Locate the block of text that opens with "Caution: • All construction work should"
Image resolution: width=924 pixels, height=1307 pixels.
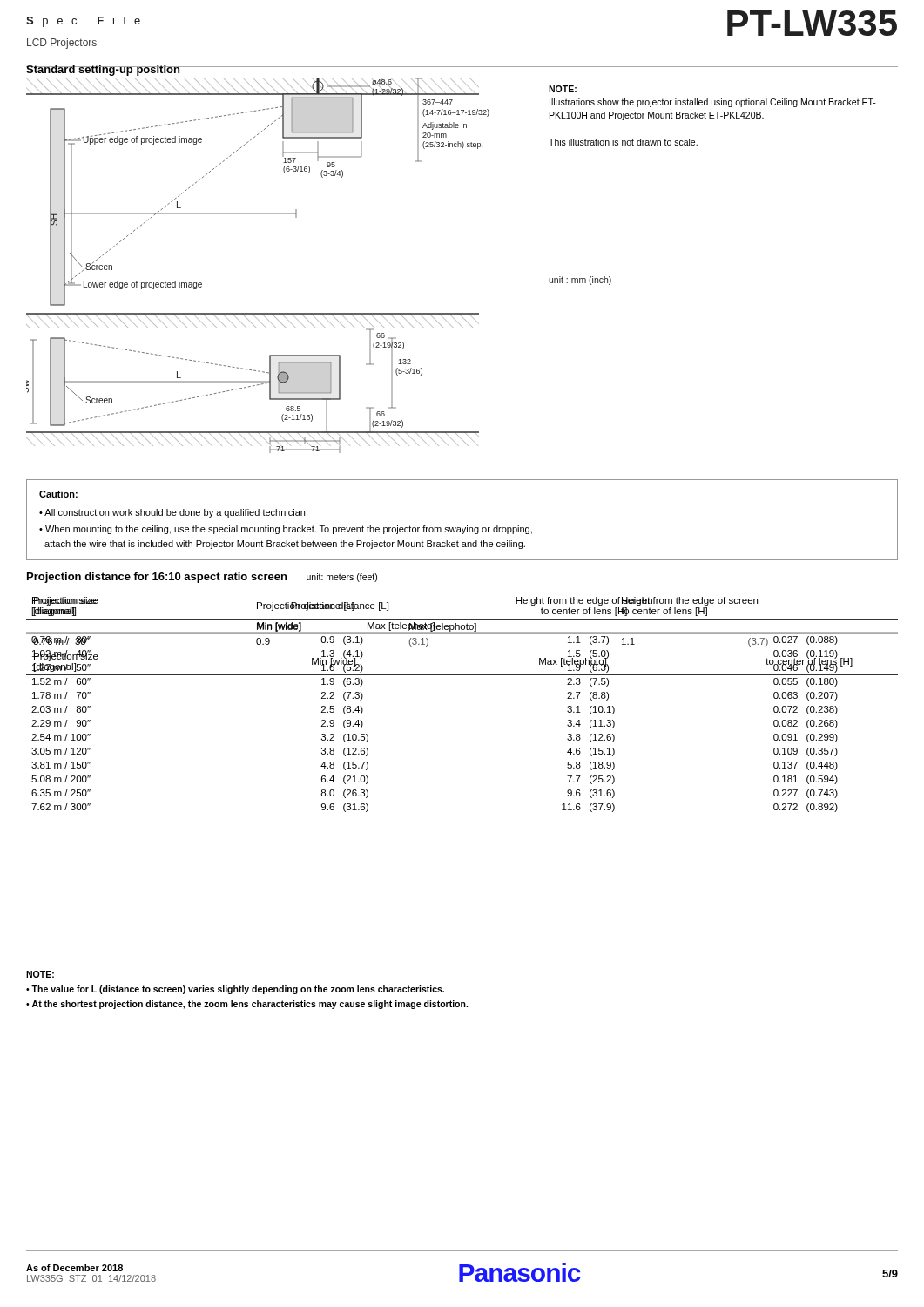point(462,520)
